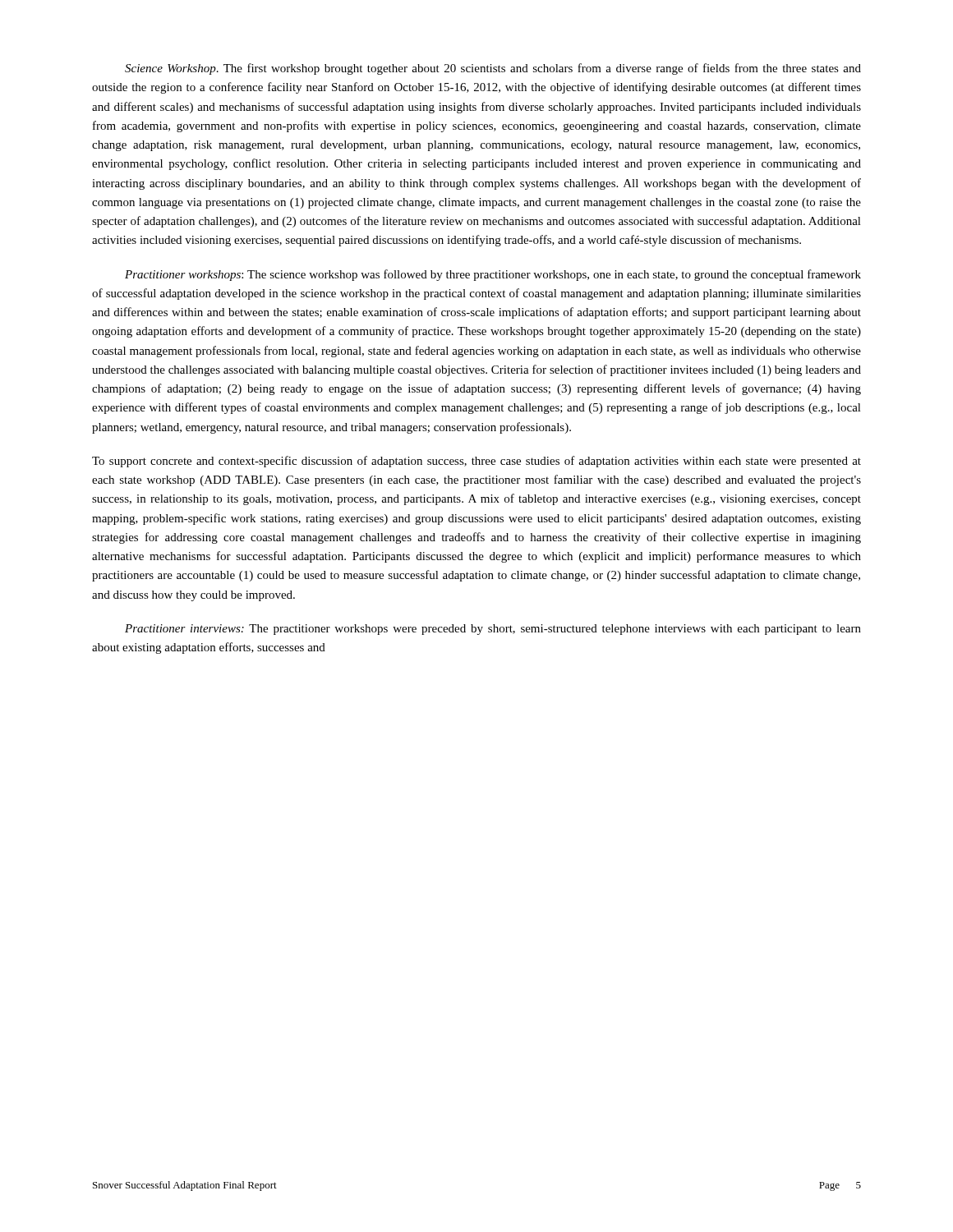Click the passage that begins "To support concrete"
953x1232 pixels.
[x=476, y=528]
